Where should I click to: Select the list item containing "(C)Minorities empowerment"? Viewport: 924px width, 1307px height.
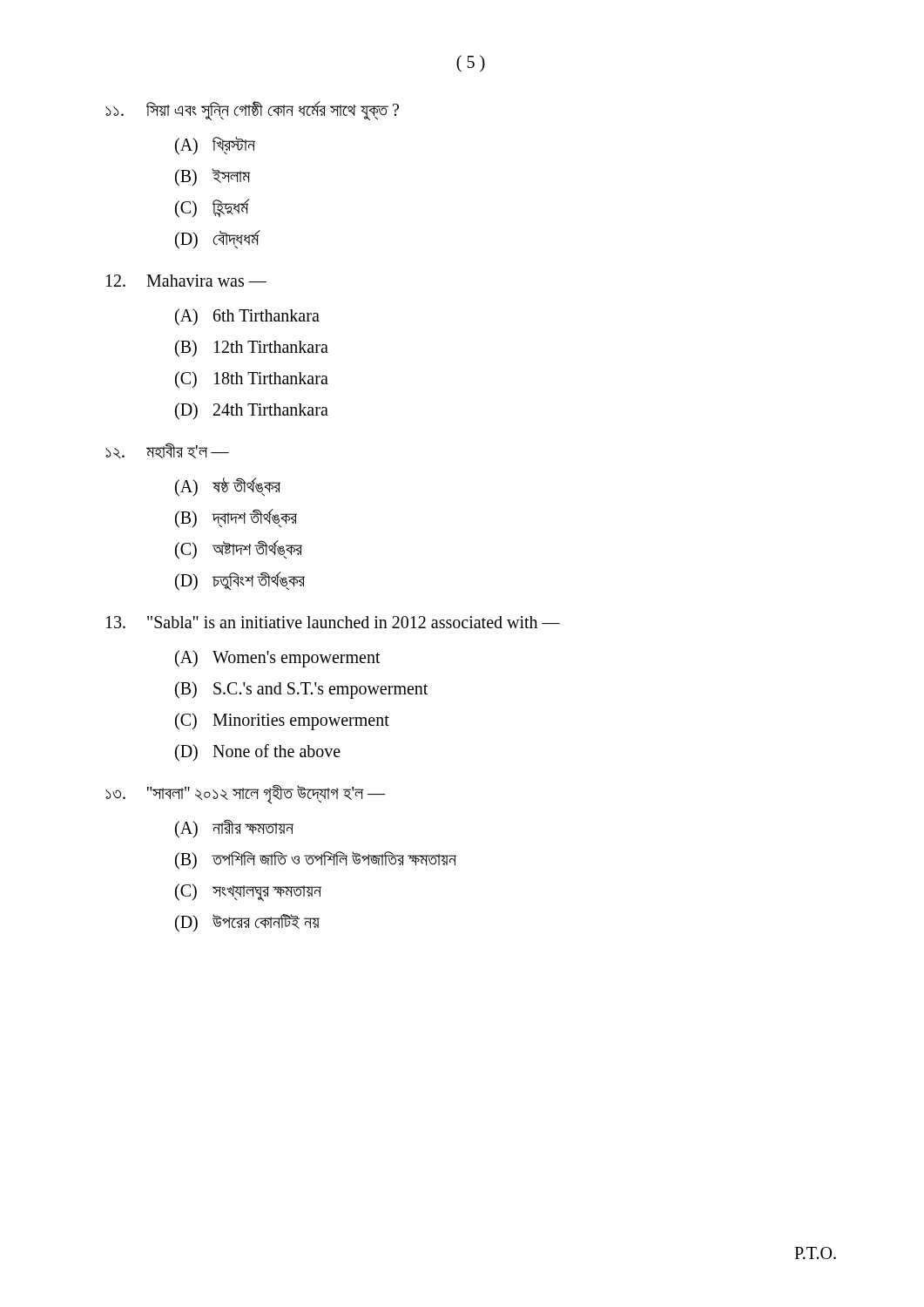pos(282,720)
